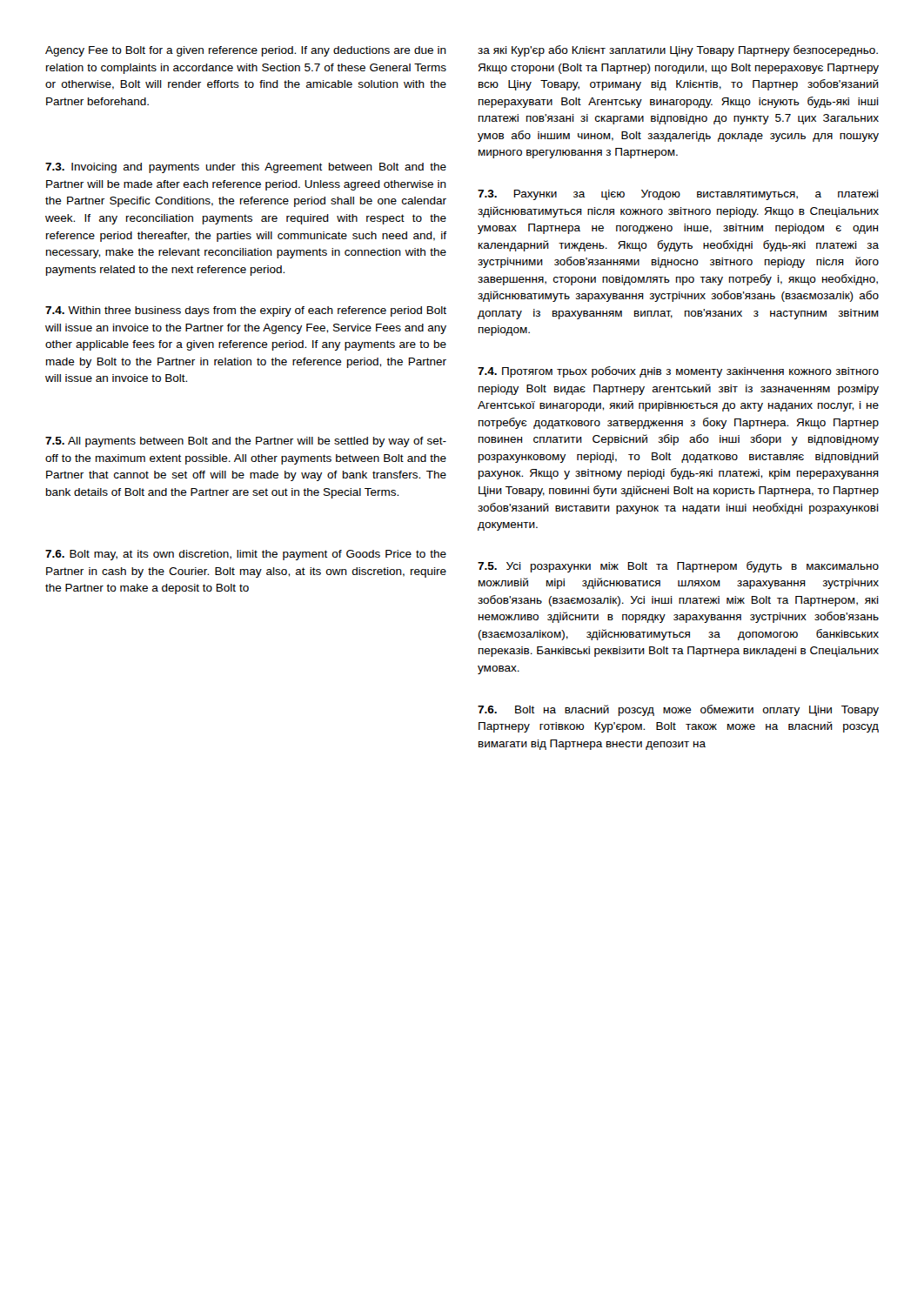Click on the block starting "3. Рахунки за цією Угодою виставлятимуться, а"
The height and width of the screenshot is (1305, 924).
[678, 262]
